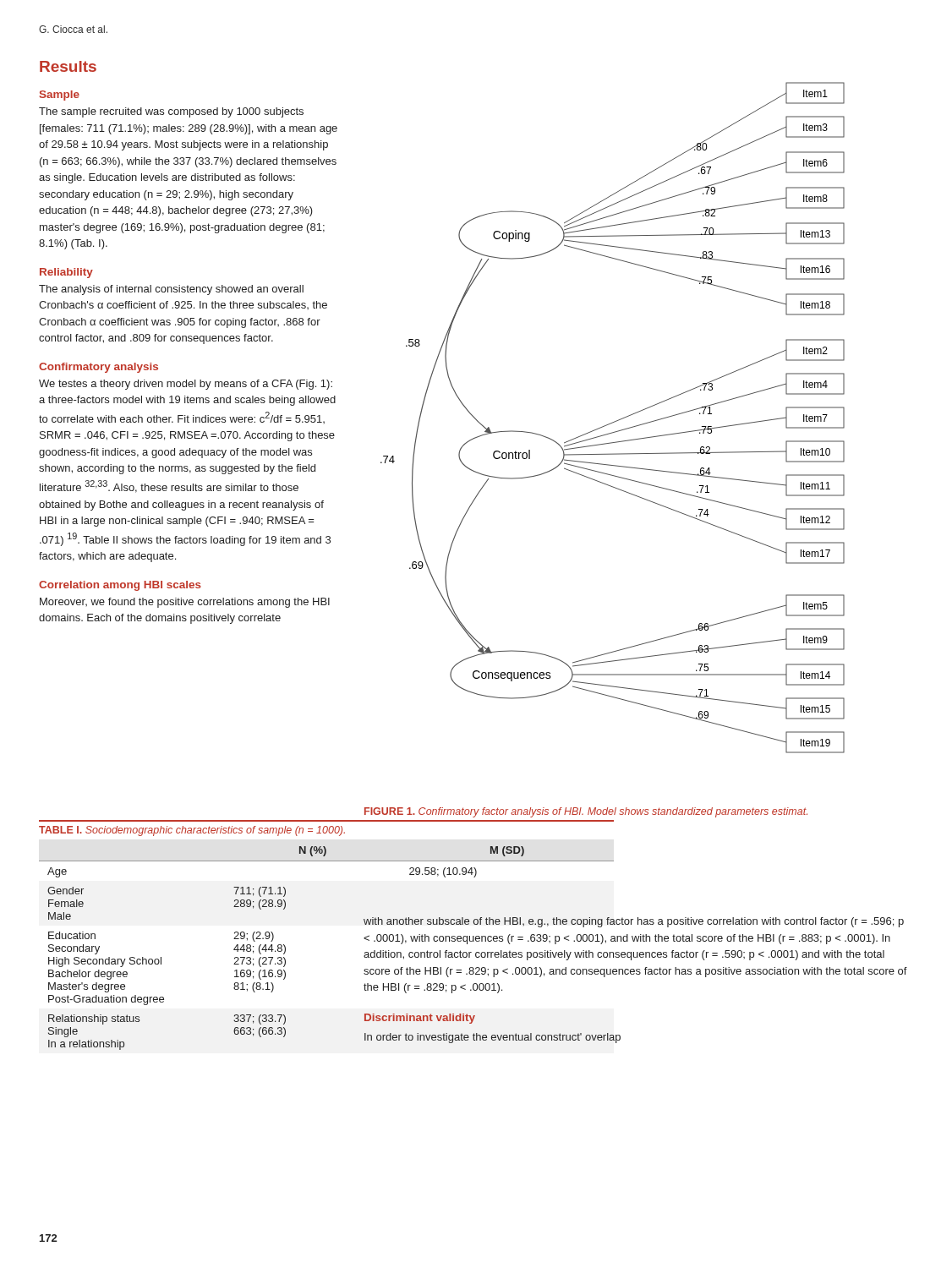
Task: Point to the passage starting "The sample recruited was composed by 1000"
Action: coord(188,177)
